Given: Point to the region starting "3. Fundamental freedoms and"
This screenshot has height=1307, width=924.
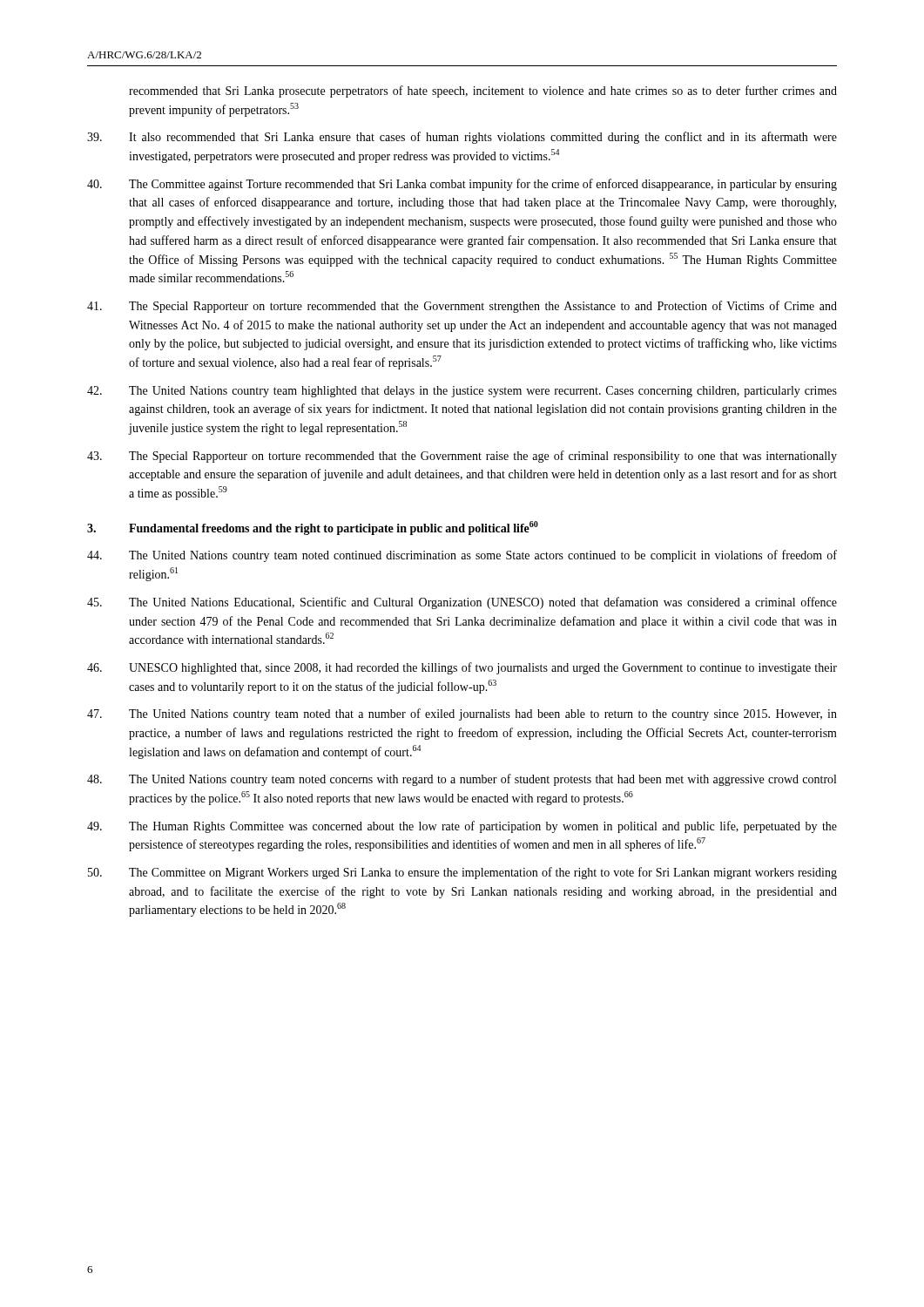Looking at the screenshot, I should point(313,529).
